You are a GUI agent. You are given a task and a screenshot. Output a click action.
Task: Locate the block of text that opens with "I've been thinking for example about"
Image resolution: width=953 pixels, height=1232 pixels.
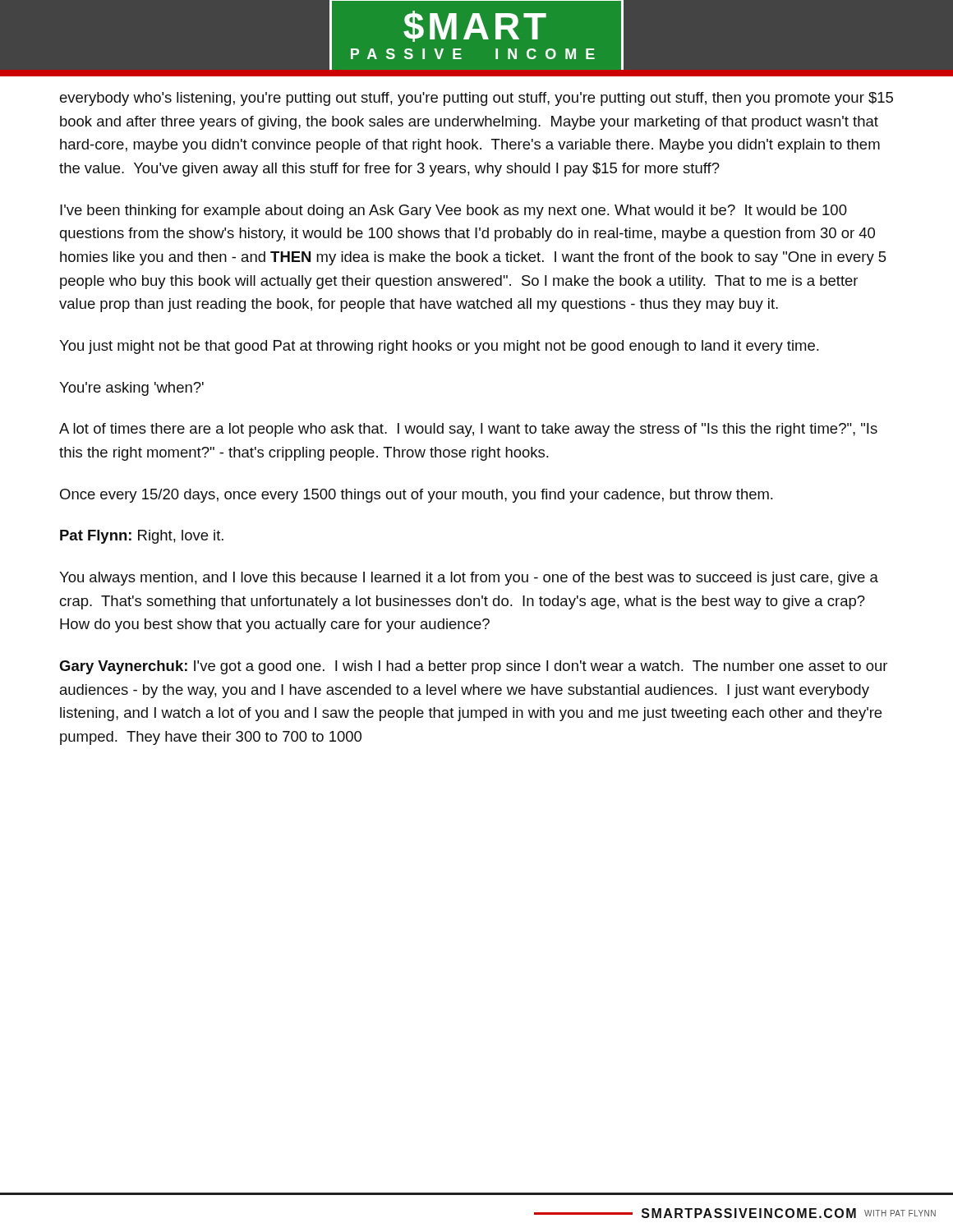[473, 257]
